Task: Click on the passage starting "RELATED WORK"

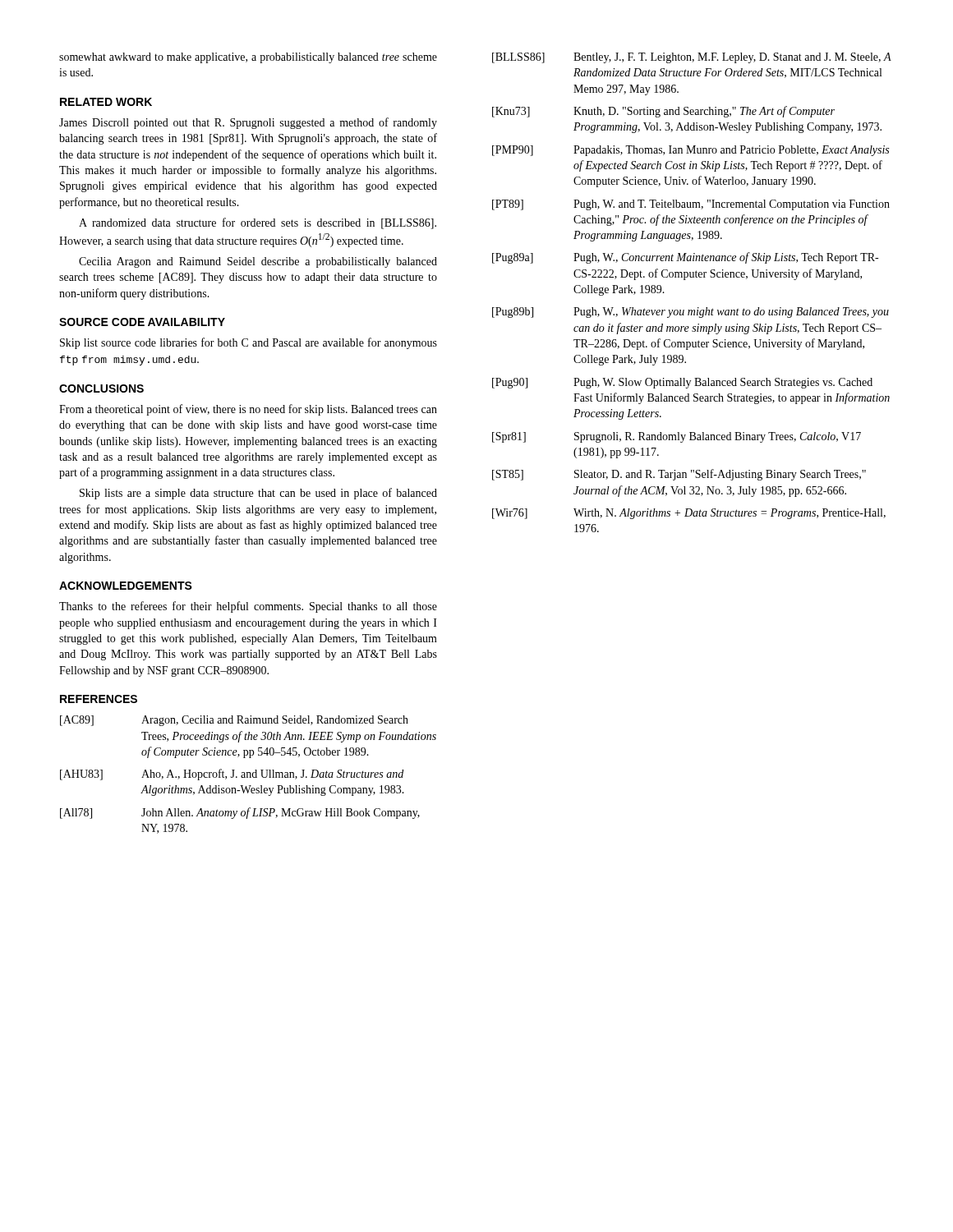Action: coord(106,102)
